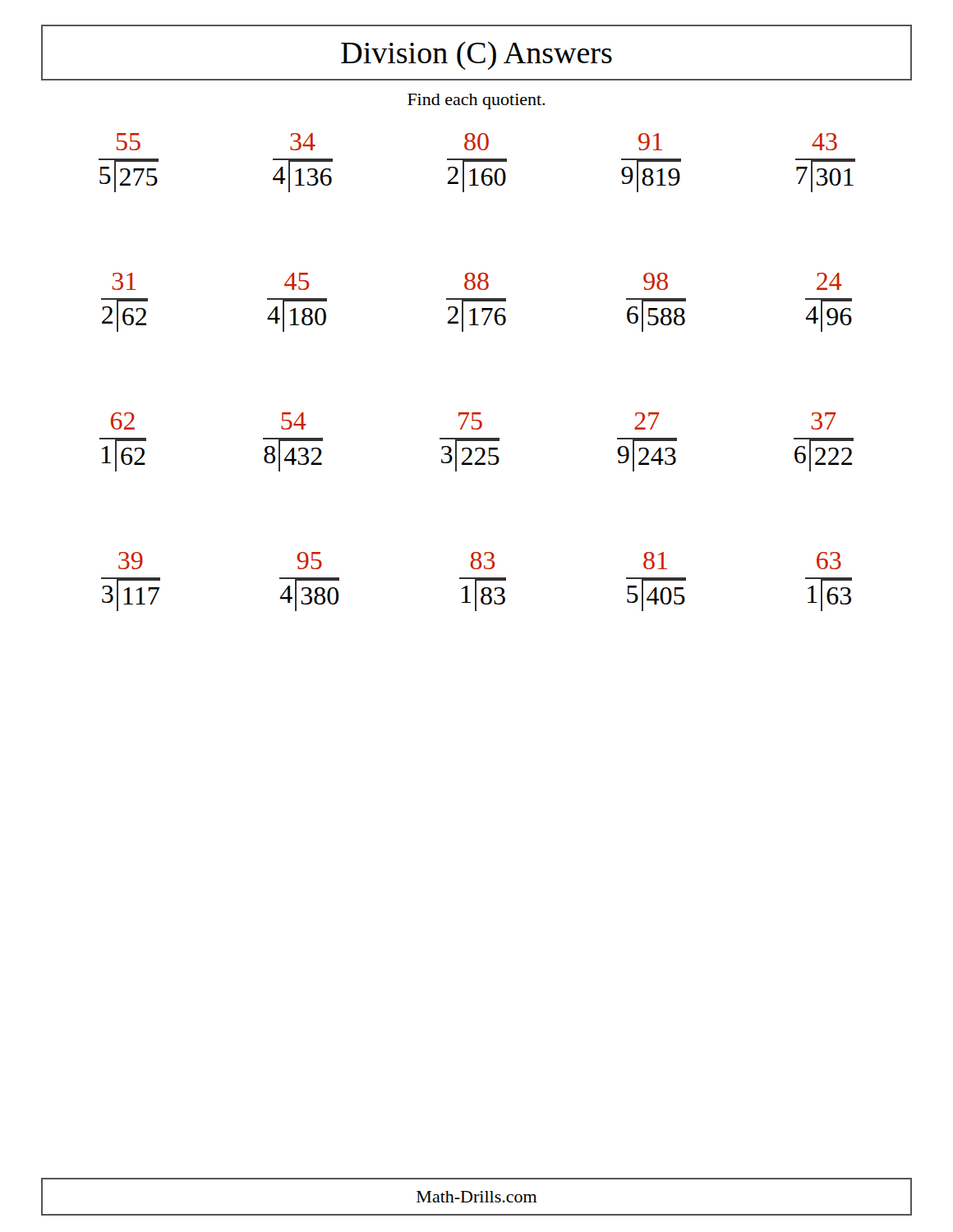Screen dimensions: 1232x953
Task: Click on the list item containing "39 3 117 95"
Action: [x=476, y=578]
